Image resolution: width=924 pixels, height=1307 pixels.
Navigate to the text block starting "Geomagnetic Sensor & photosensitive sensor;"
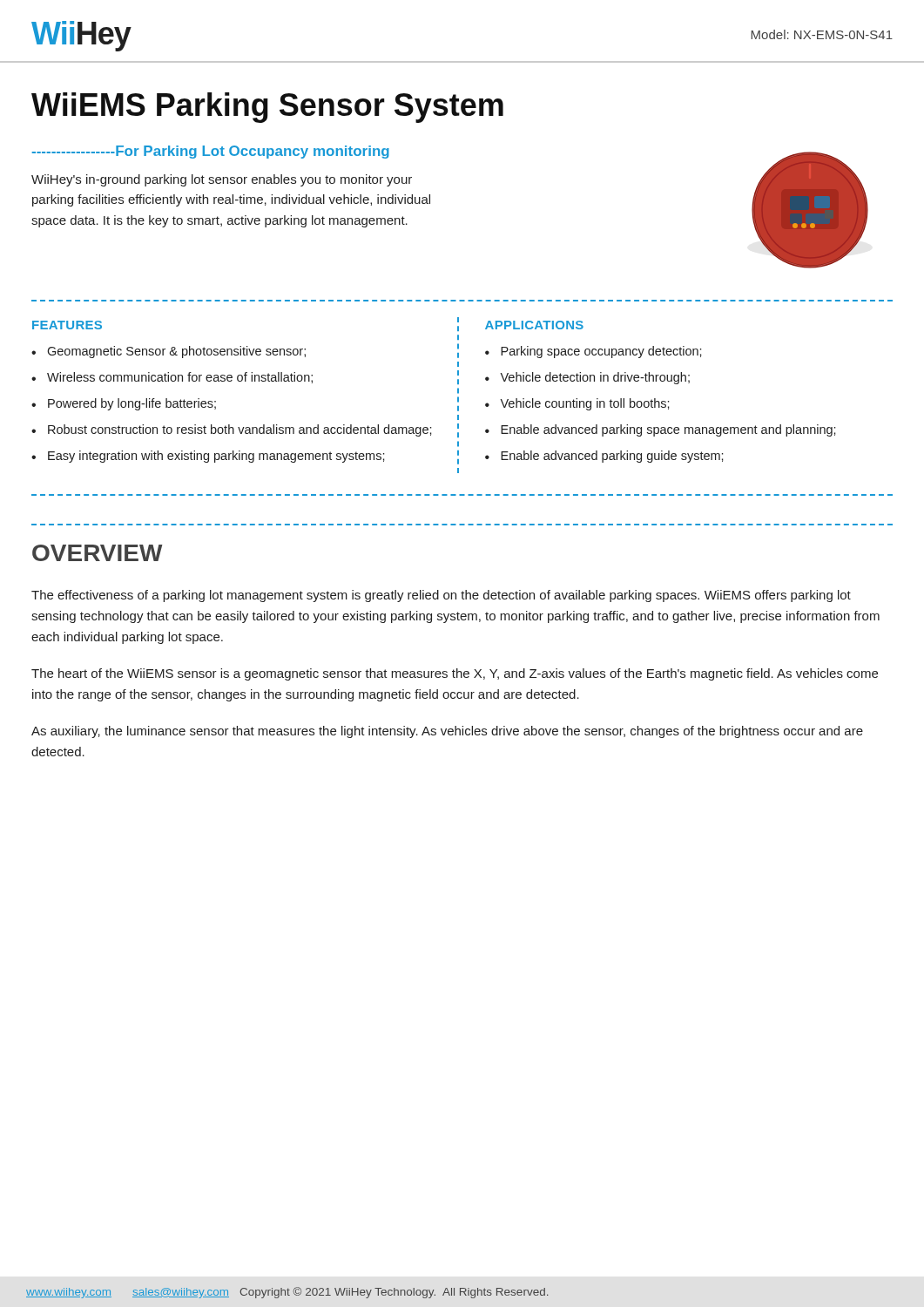click(x=177, y=351)
